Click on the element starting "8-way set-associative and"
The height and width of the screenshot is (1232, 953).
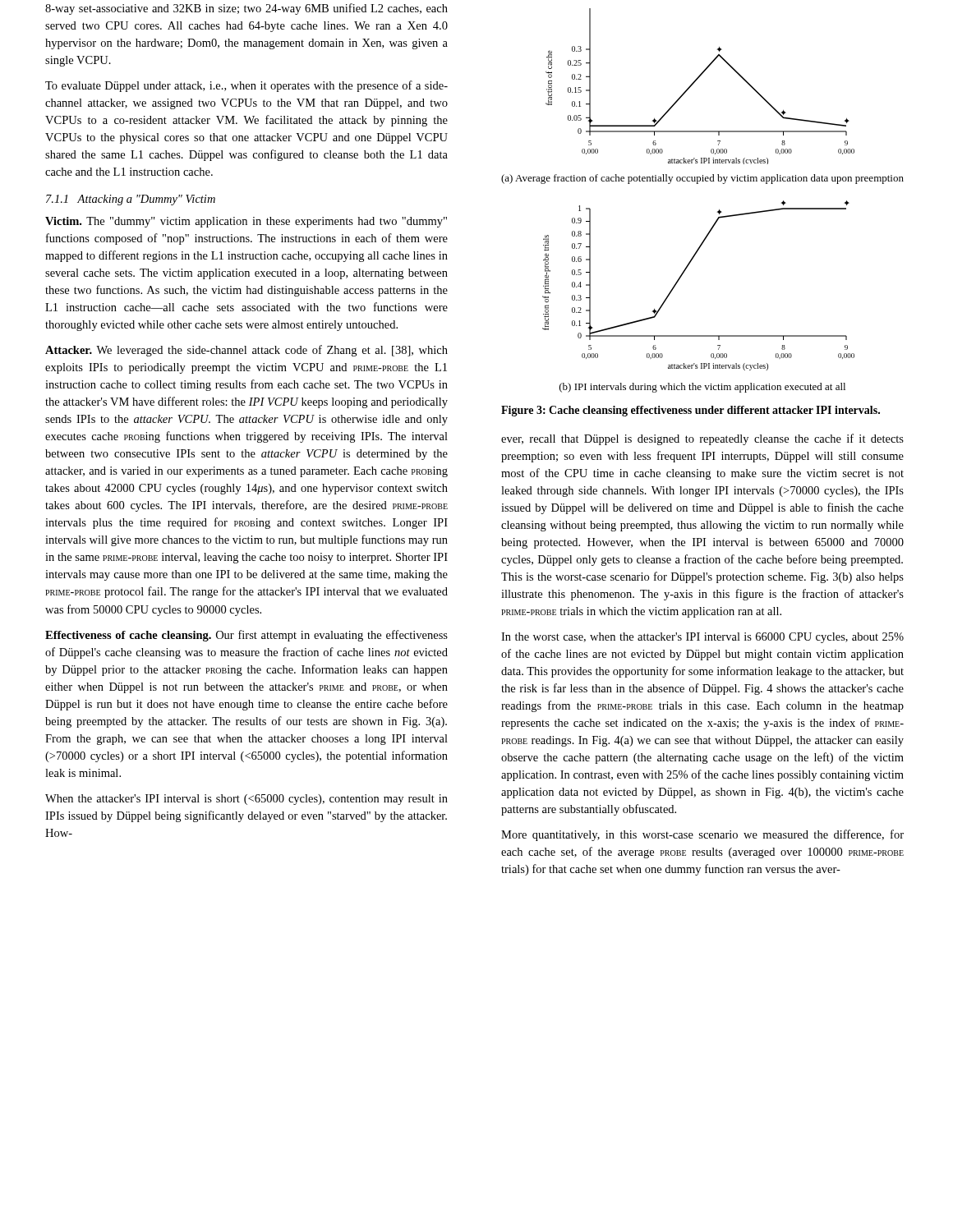246,34
